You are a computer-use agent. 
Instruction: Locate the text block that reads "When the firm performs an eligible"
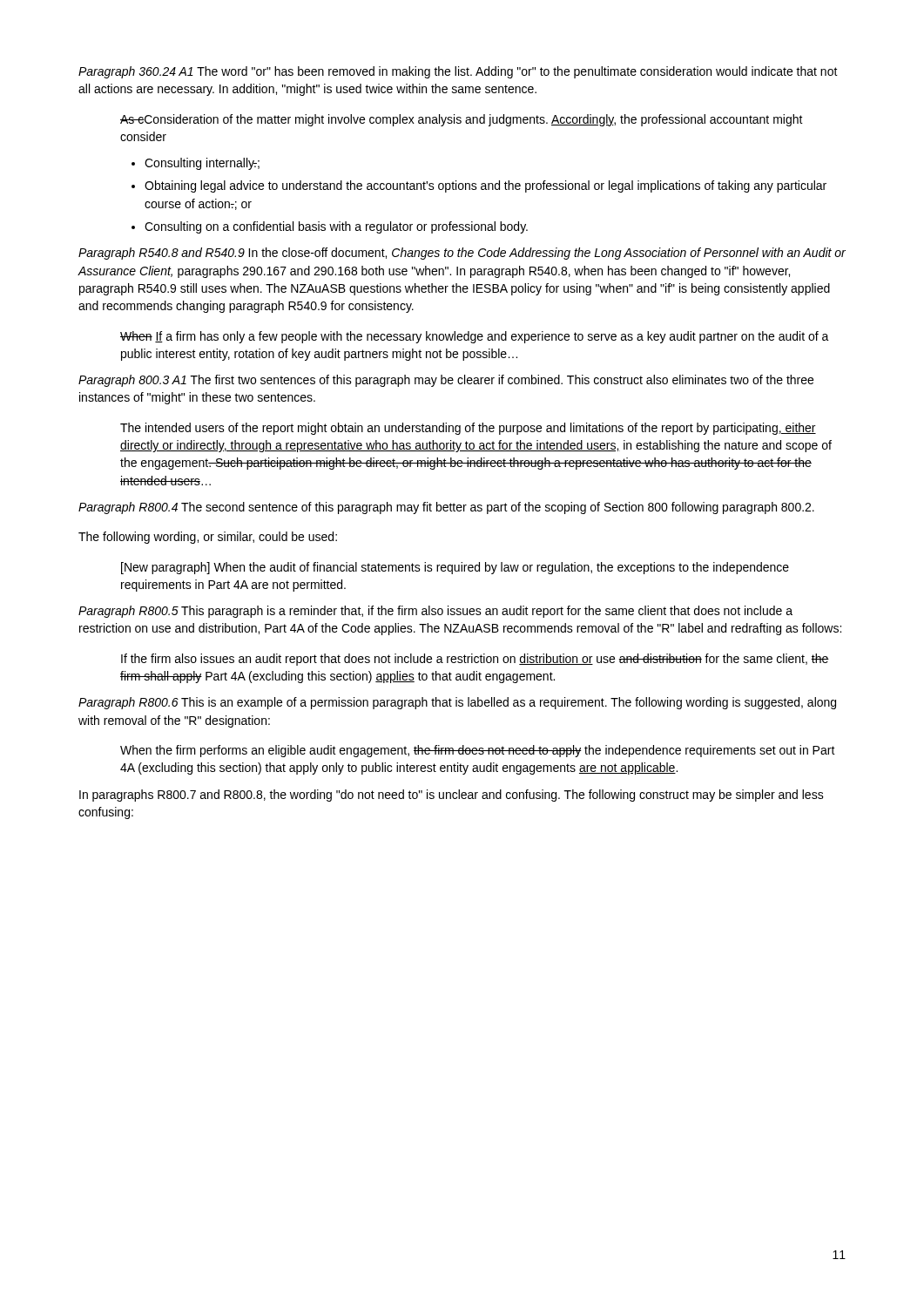(x=483, y=759)
